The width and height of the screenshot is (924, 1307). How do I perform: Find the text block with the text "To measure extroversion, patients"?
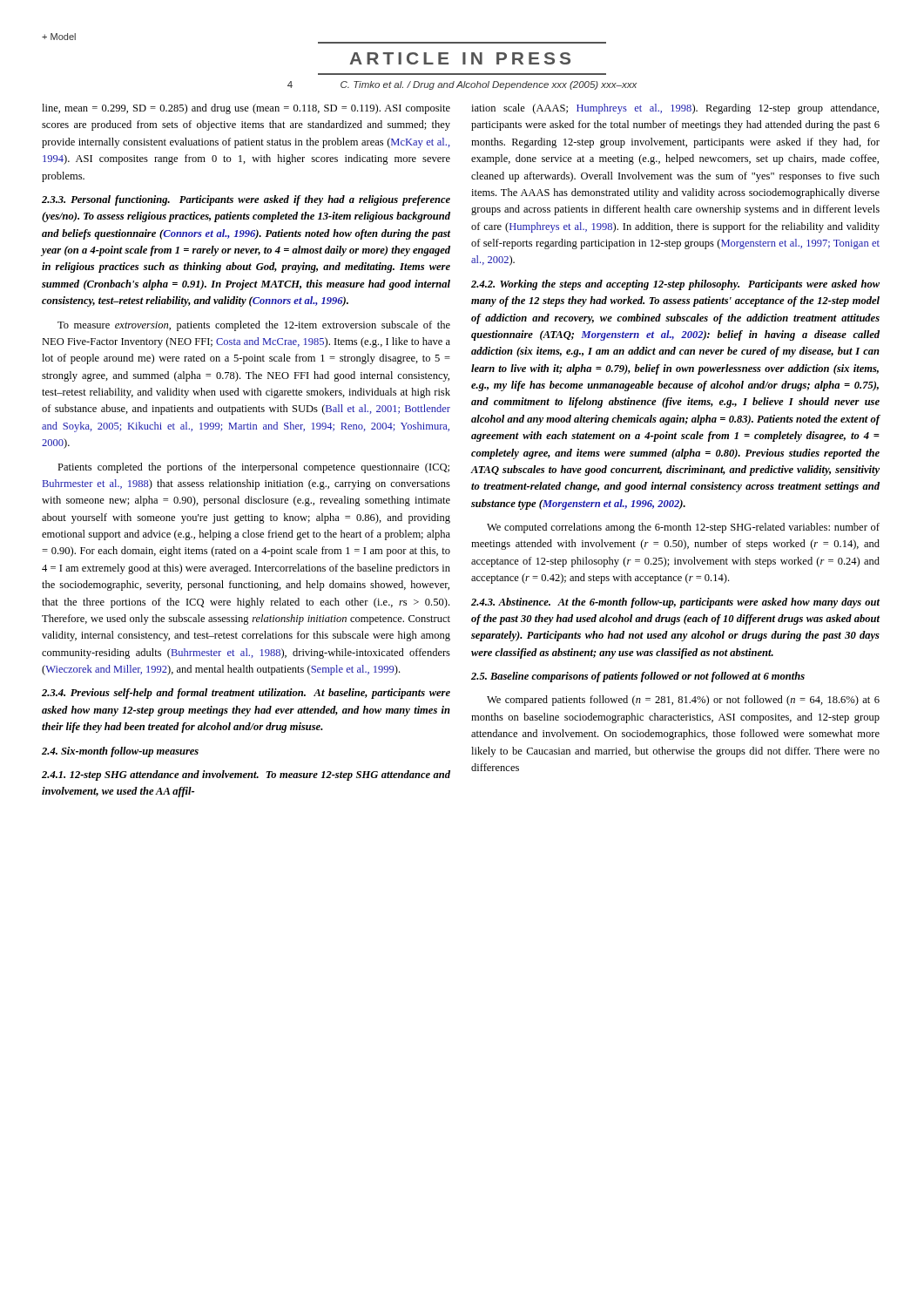(246, 384)
